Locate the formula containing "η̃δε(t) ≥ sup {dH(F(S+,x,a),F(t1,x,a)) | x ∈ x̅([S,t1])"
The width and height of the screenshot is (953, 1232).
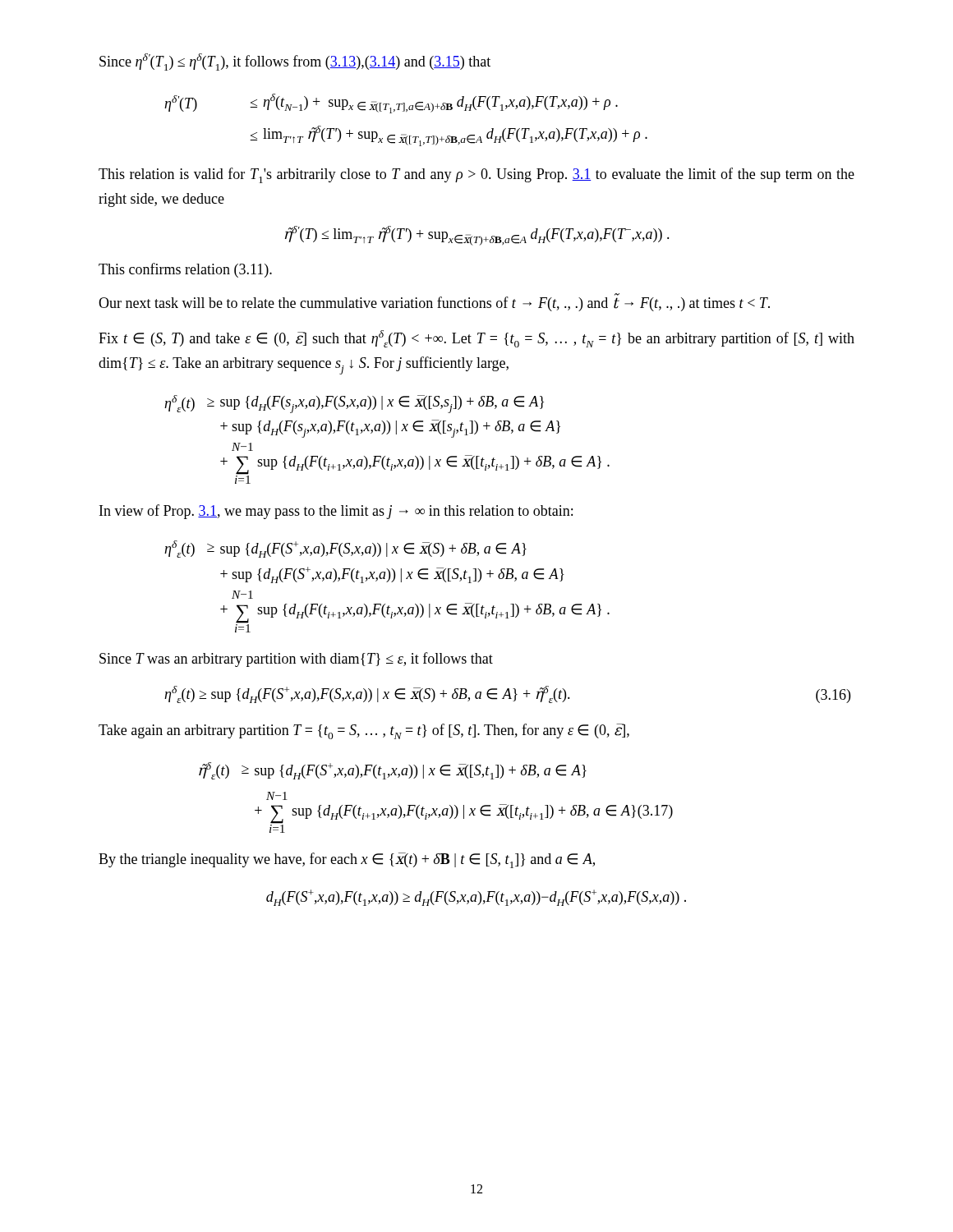pyautogui.click(x=393, y=771)
